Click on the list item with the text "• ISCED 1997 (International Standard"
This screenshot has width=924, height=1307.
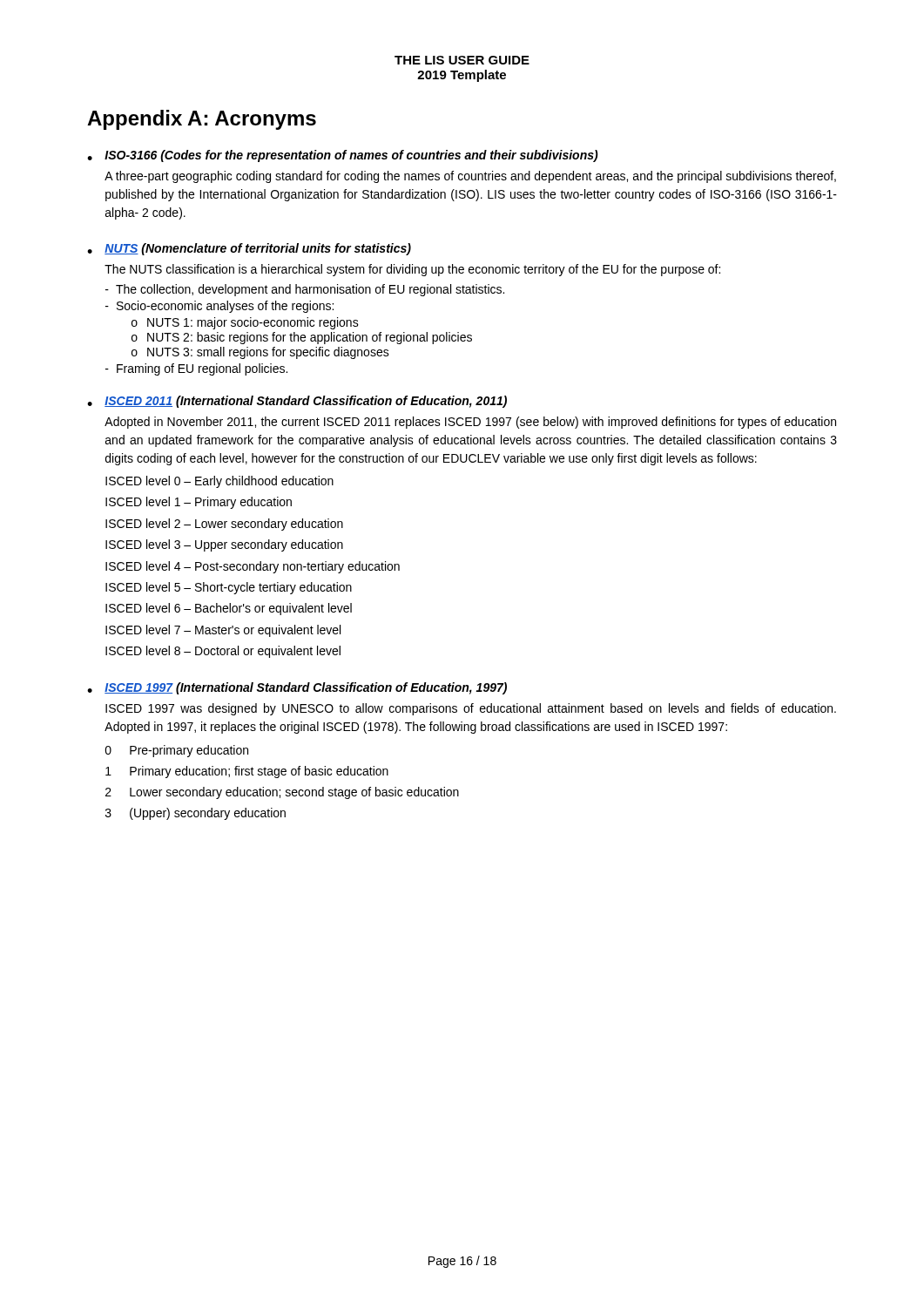click(x=297, y=688)
